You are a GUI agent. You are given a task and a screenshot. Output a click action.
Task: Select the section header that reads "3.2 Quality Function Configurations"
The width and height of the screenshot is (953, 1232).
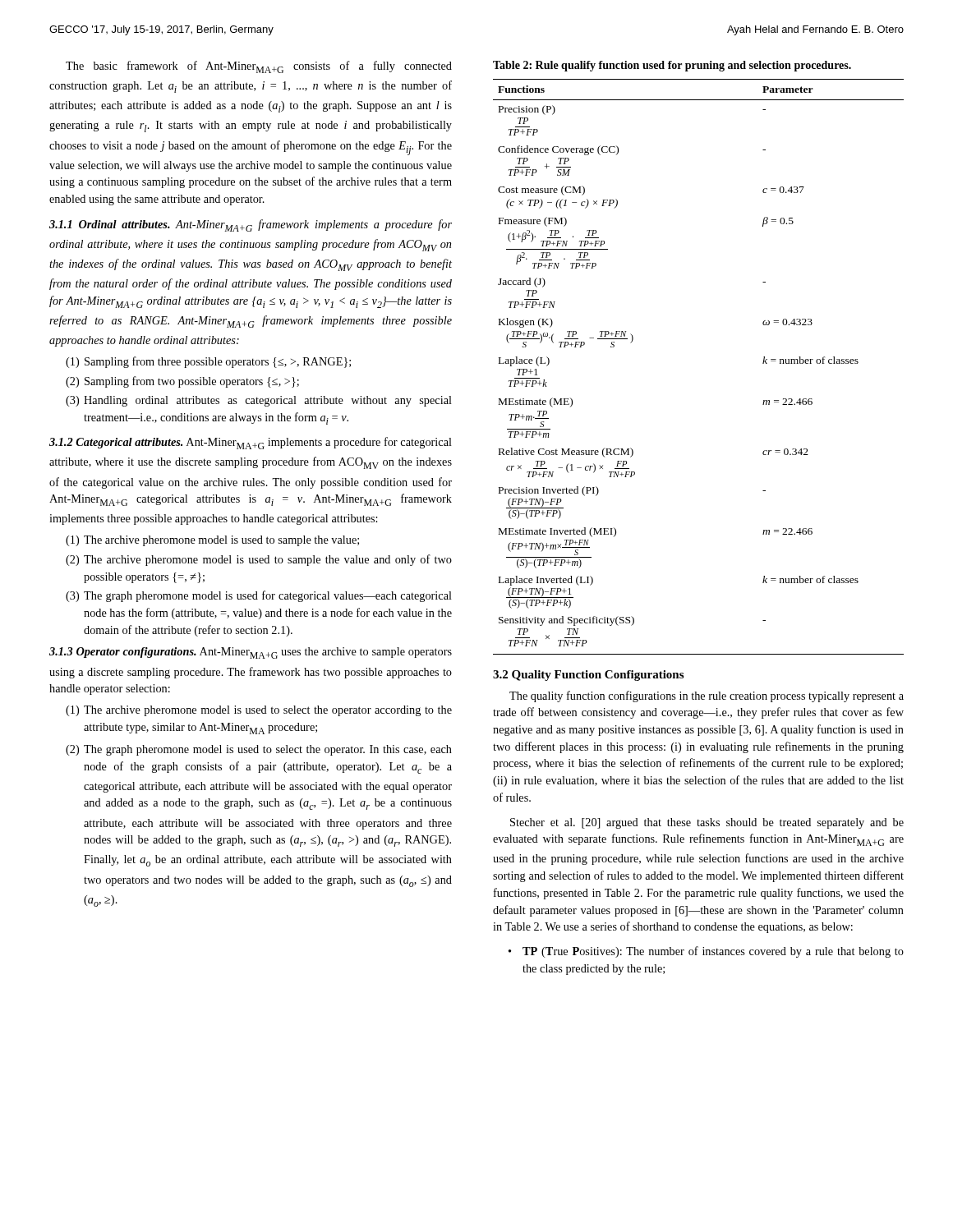coord(588,674)
